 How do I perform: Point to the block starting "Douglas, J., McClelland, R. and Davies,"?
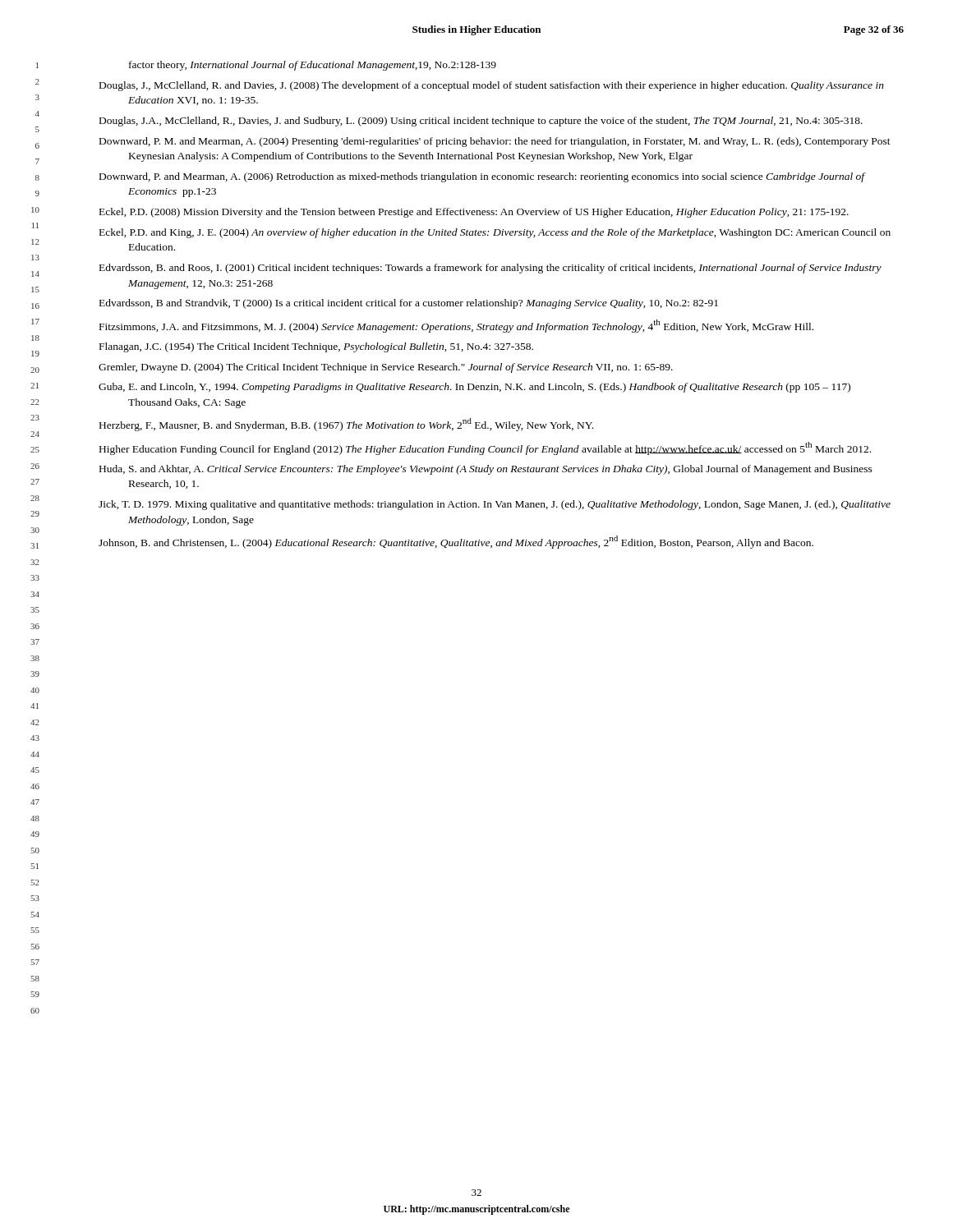coord(491,92)
